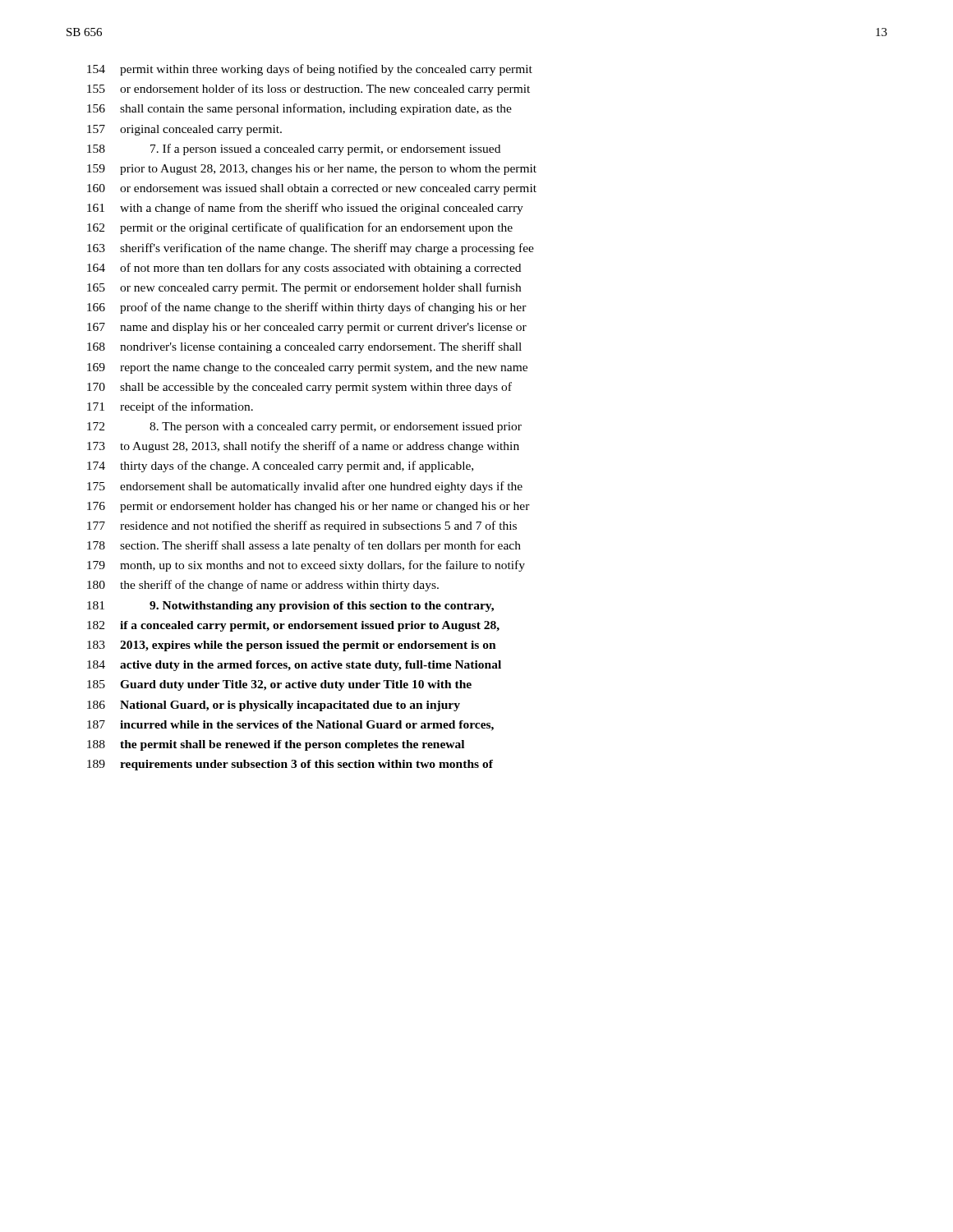Find the text block starting "172 8. The person with a concealed carry"
The height and width of the screenshot is (1232, 953).
pos(476,506)
